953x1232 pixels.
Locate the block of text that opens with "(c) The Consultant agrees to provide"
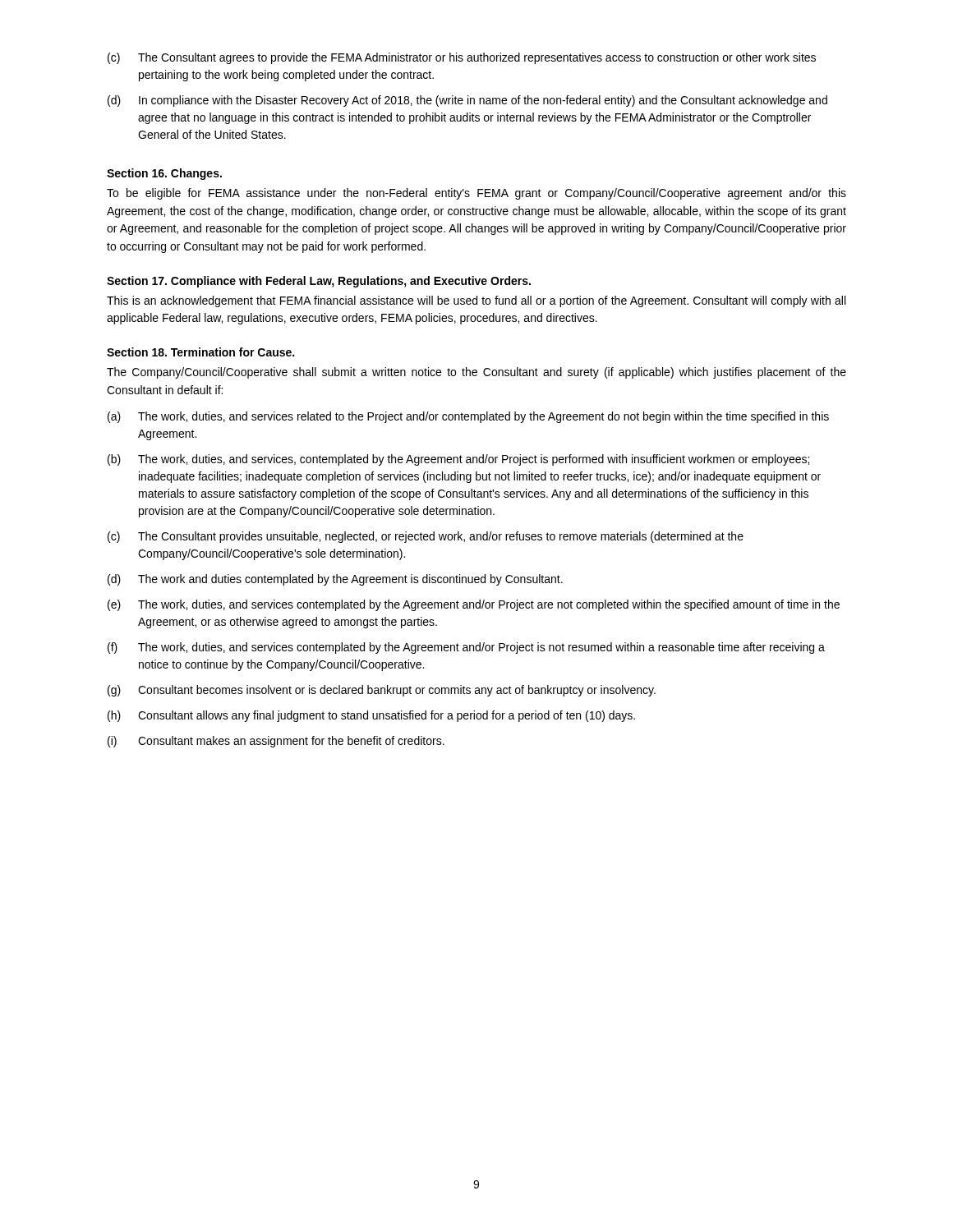click(x=476, y=67)
